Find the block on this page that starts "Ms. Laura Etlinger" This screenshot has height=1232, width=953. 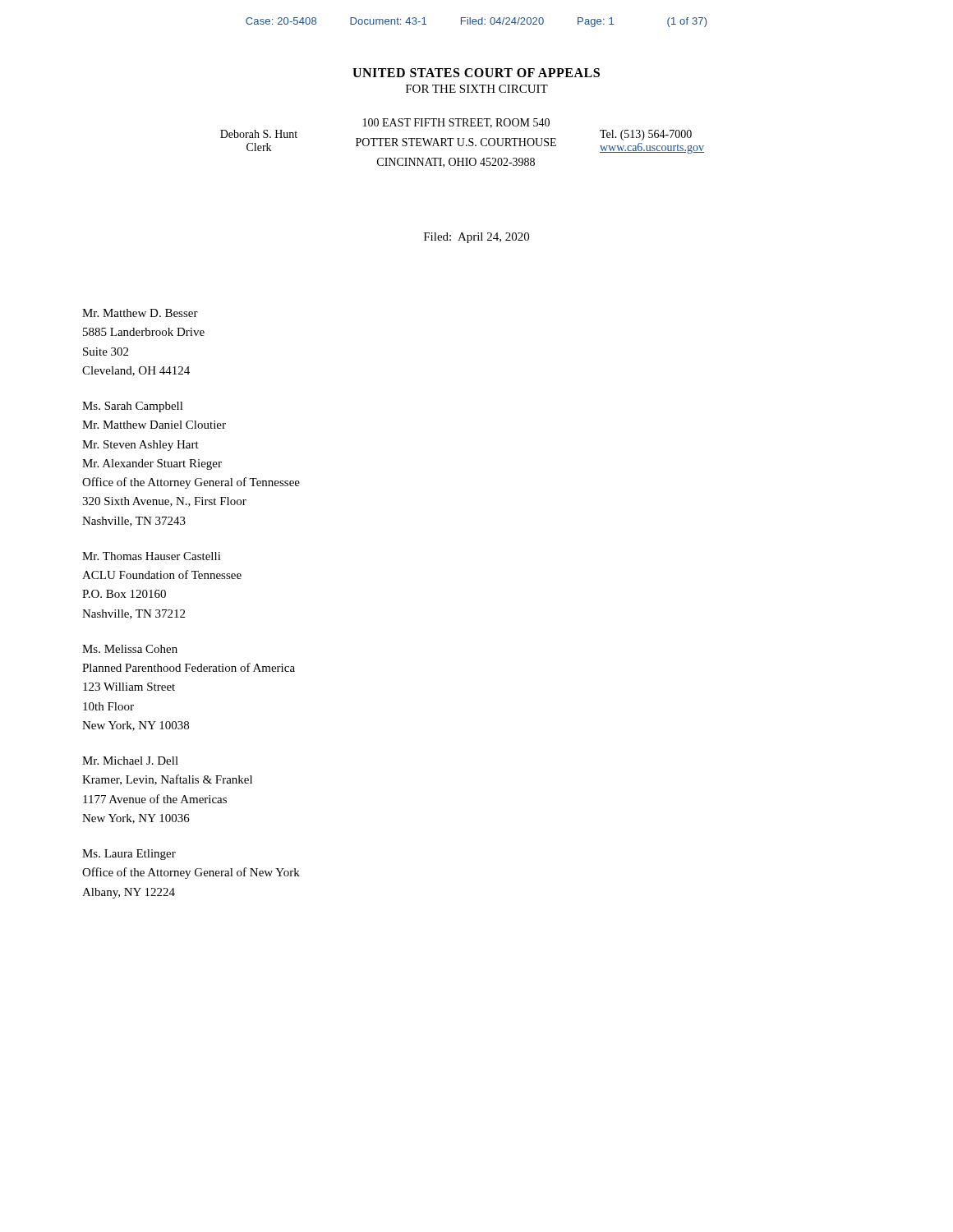(x=129, y=855)
